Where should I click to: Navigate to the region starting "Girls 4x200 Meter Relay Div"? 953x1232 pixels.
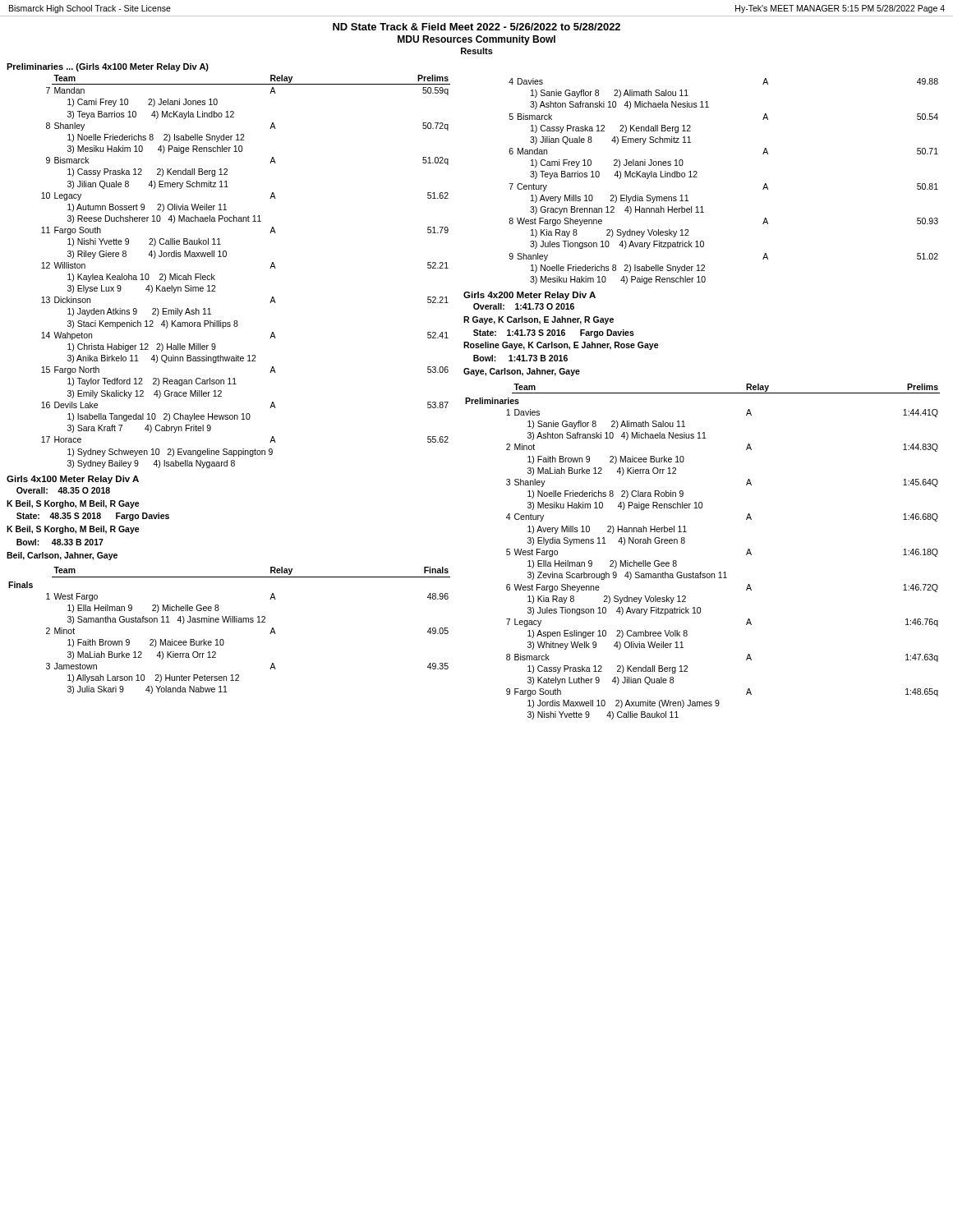point(530,295)
